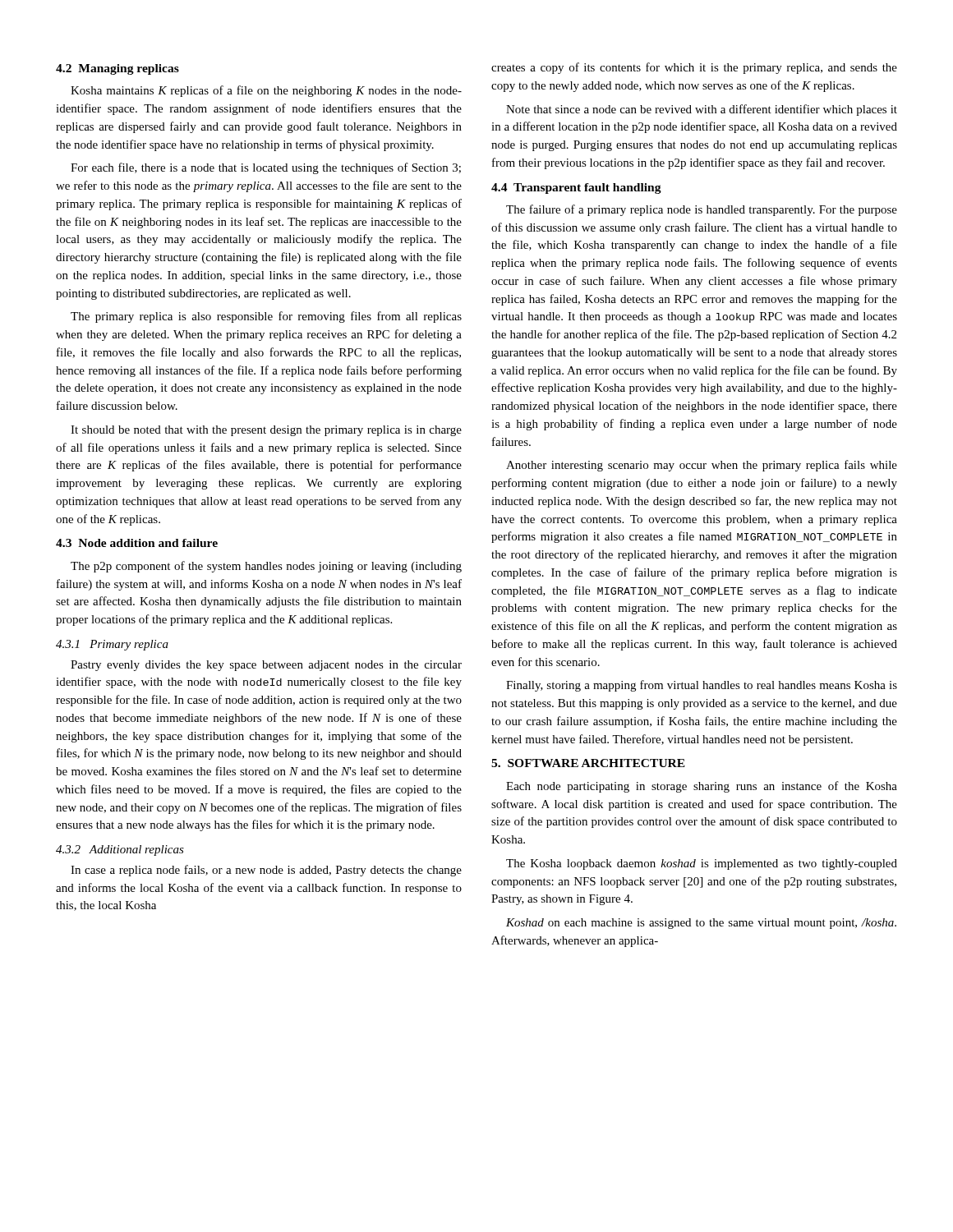
Task: Find the block starting "In case a"
Action: [x=259, y=888]
